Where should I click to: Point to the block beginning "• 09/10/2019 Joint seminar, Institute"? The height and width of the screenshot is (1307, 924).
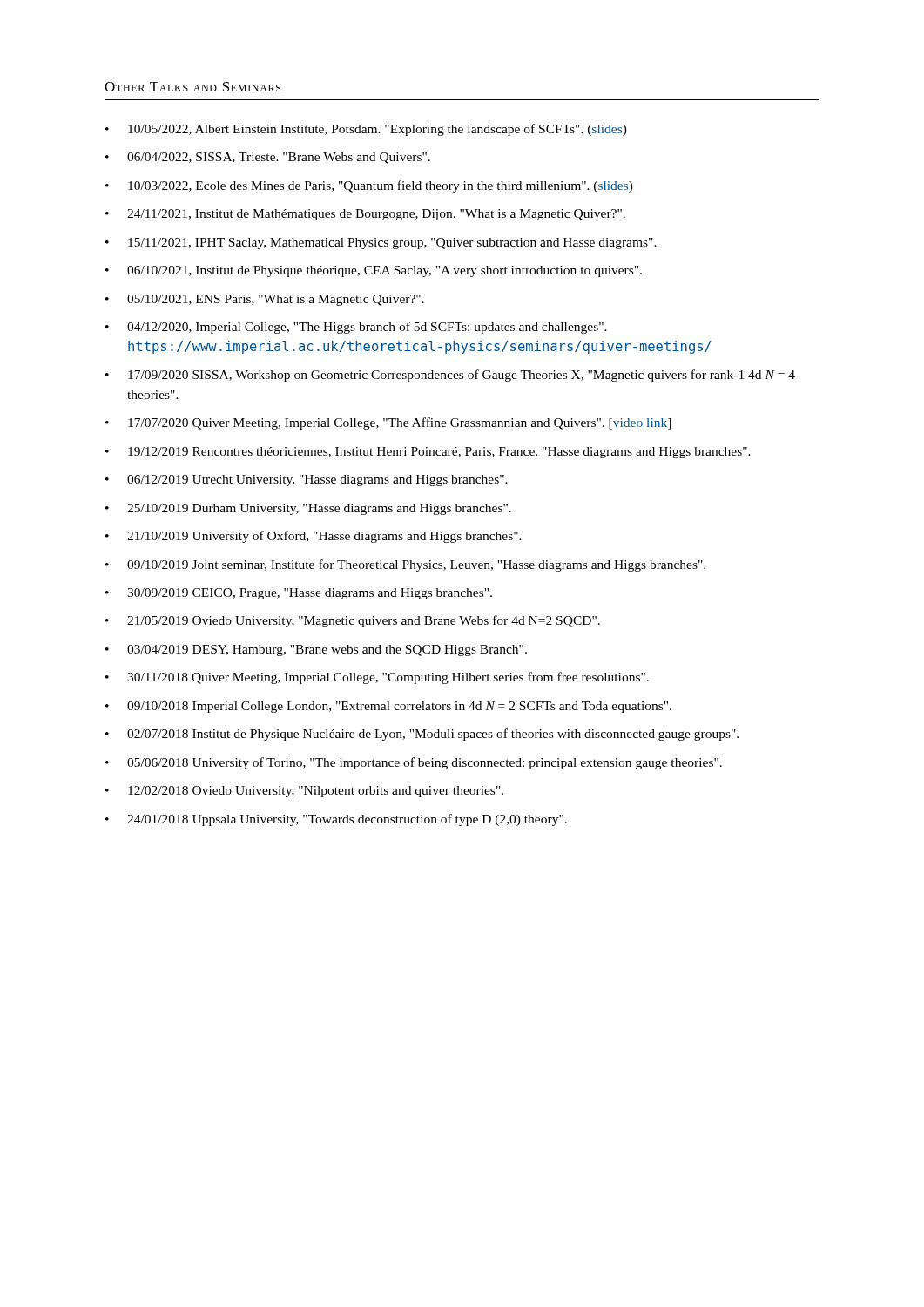(462, 564)
